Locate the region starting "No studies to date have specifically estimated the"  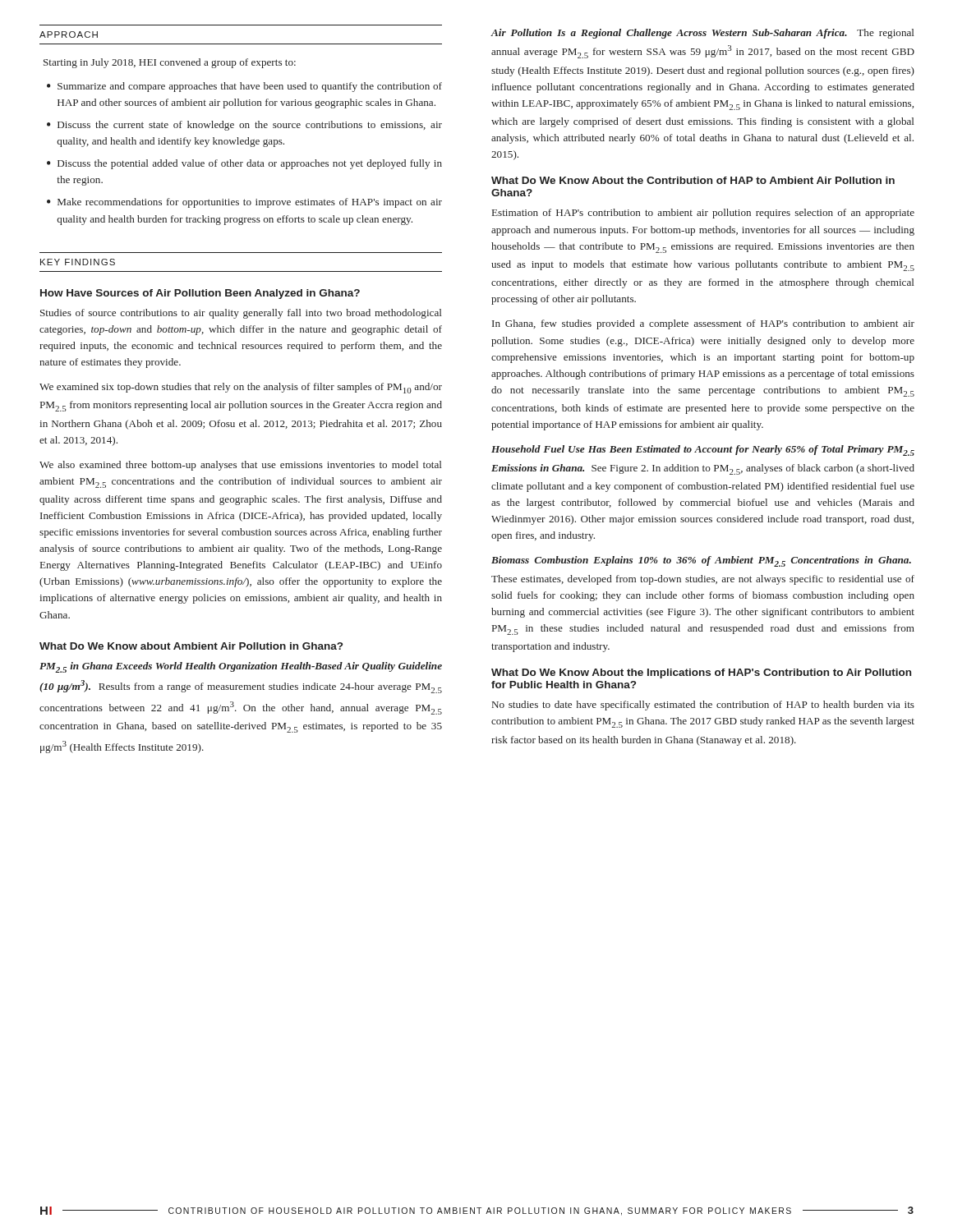point(703,722)
